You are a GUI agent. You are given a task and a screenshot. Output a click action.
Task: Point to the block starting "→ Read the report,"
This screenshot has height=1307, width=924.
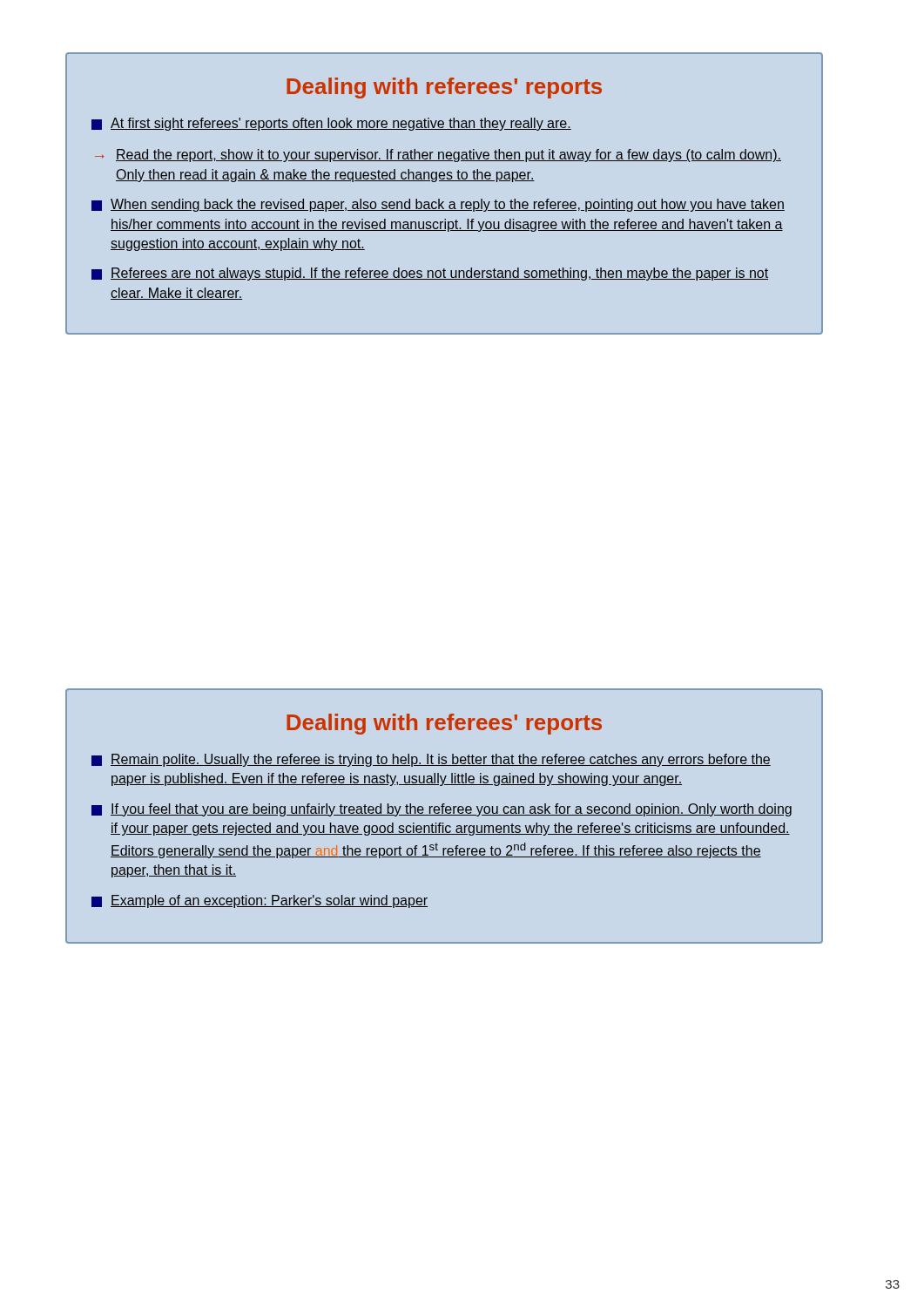[444, 165]
